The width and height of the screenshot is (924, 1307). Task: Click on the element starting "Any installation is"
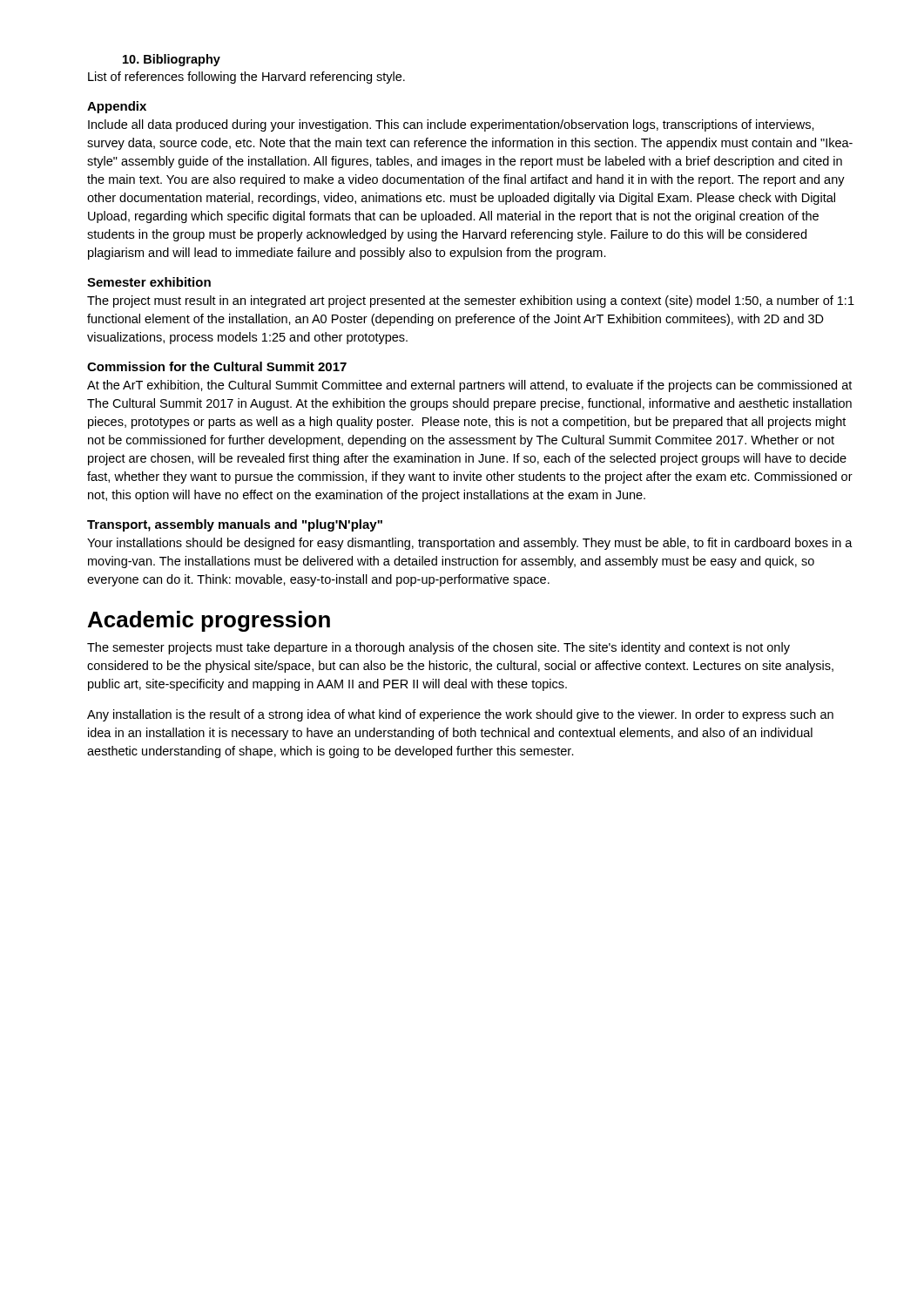click(x=461, y=733)
